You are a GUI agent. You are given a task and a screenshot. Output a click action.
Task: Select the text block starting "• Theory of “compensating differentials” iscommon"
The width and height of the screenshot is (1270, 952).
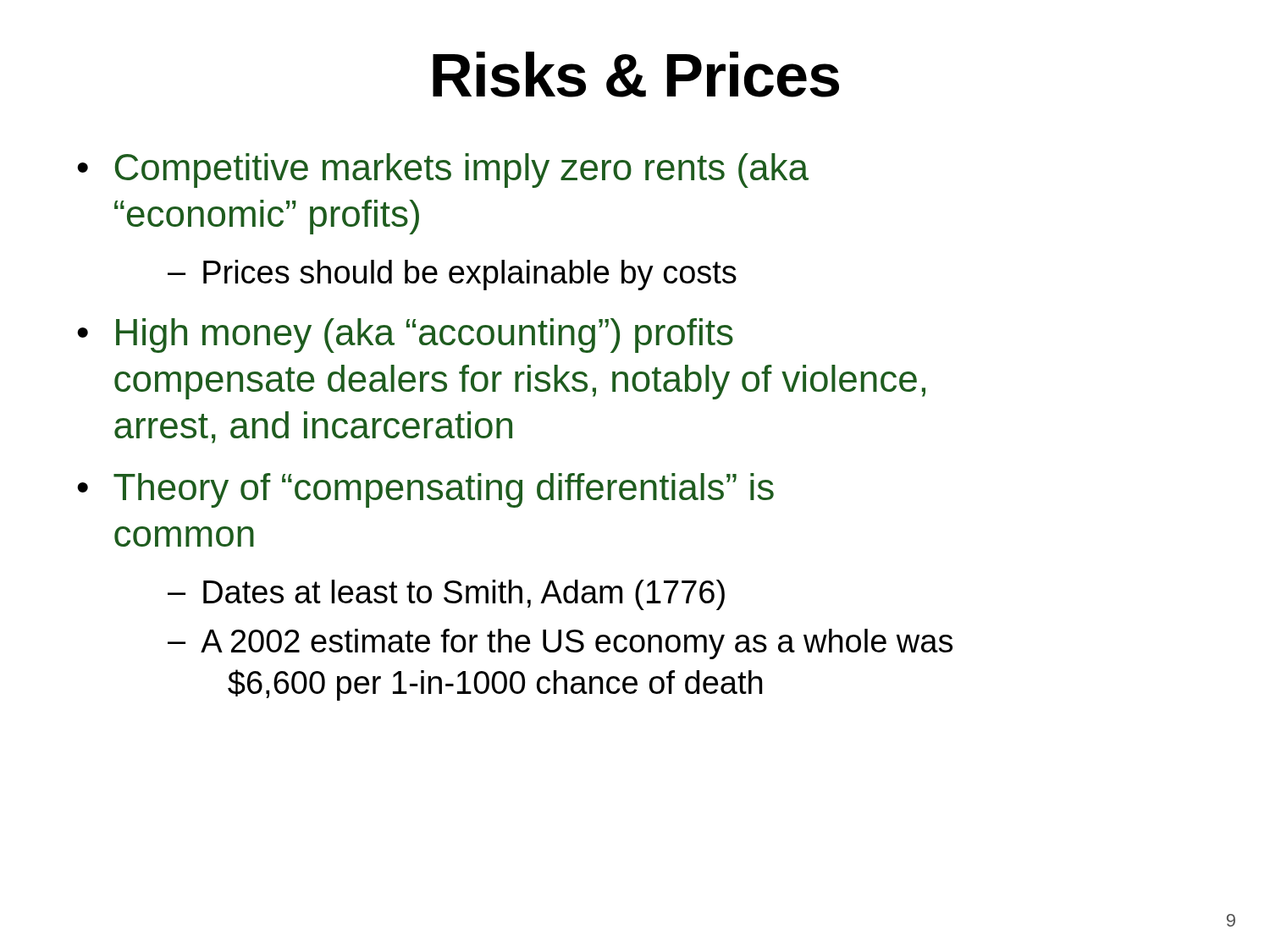point(426,510)
